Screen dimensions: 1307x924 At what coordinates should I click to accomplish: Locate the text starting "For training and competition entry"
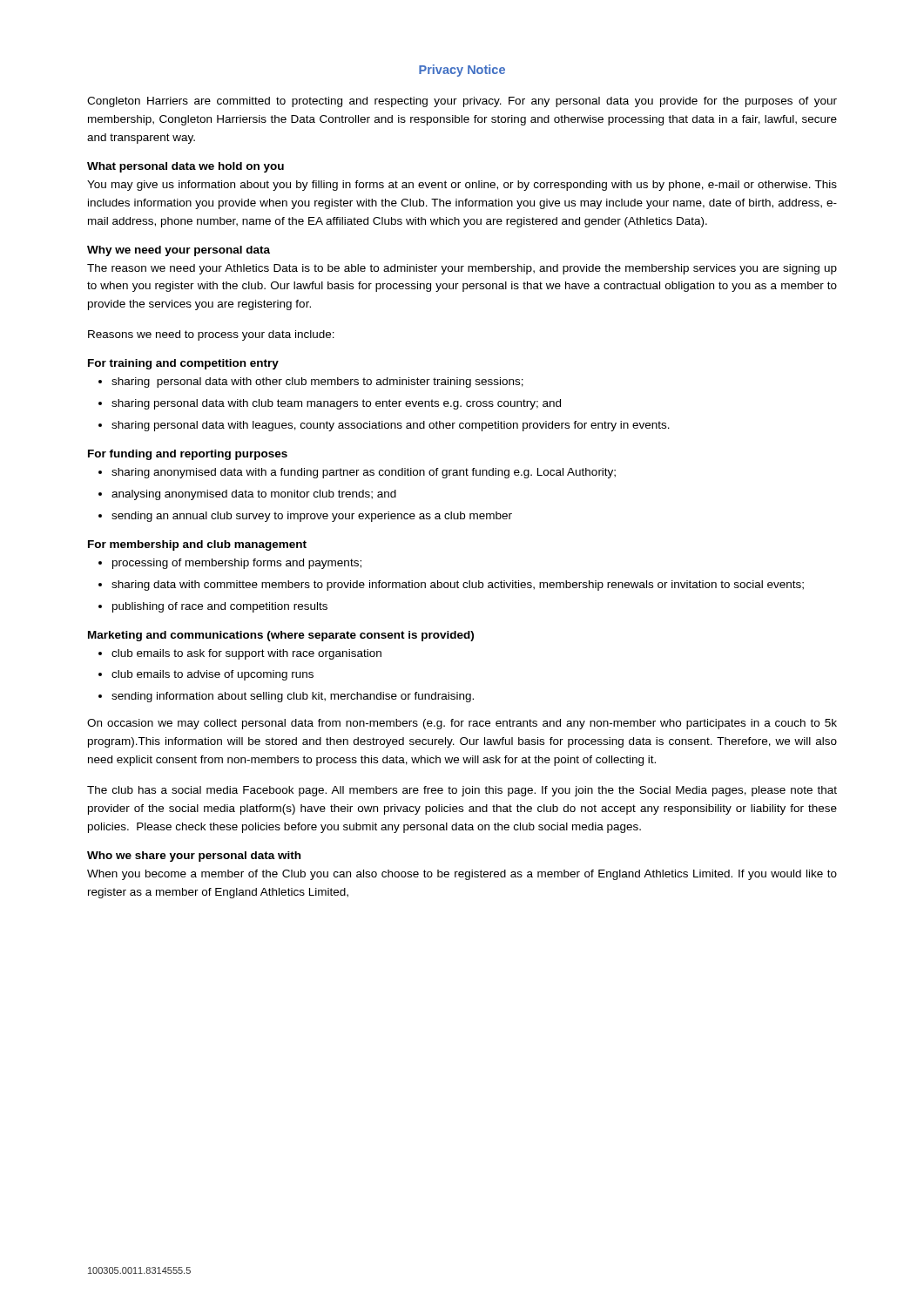(x=183, y=363)
